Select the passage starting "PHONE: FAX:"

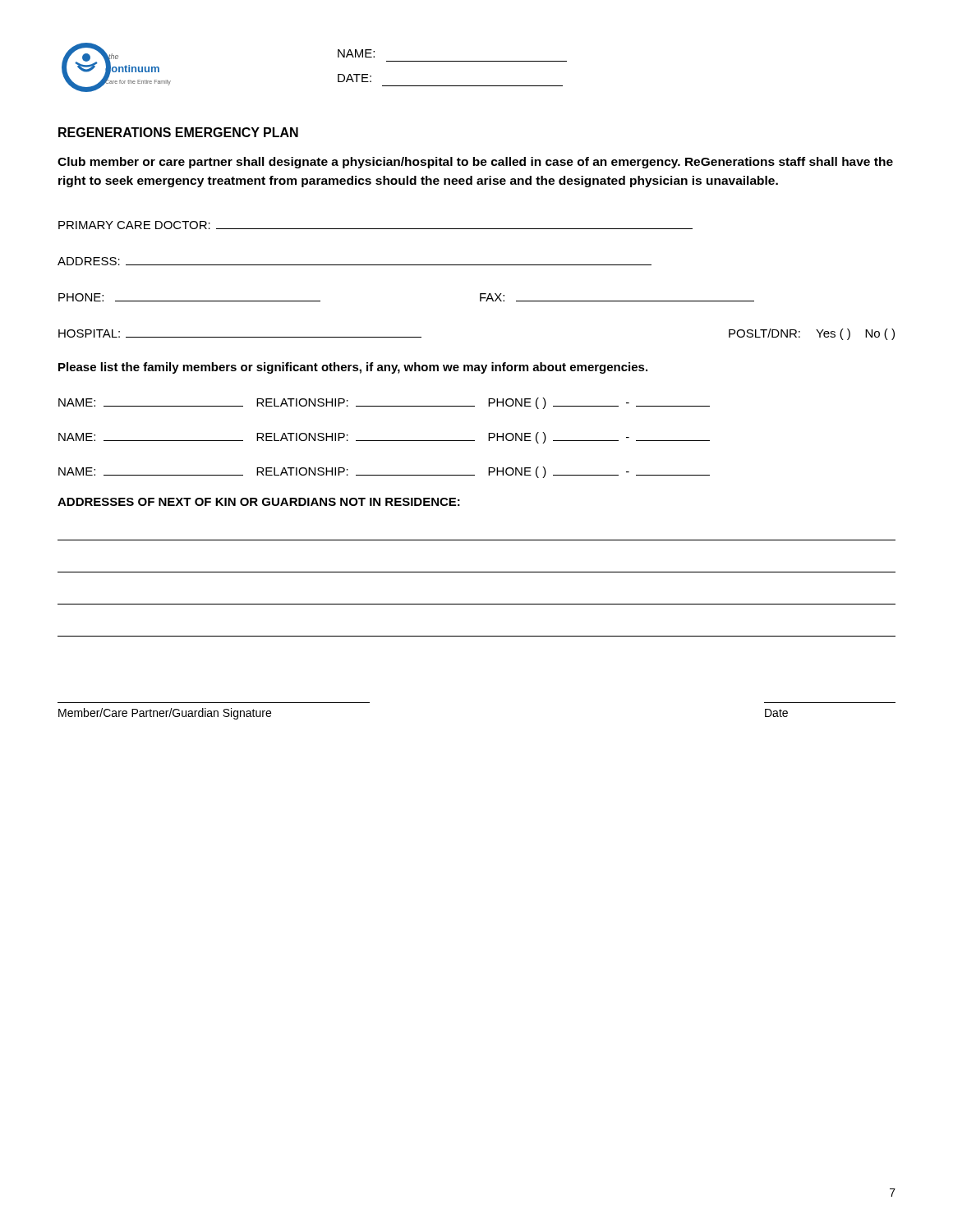[x=476, y=294]
